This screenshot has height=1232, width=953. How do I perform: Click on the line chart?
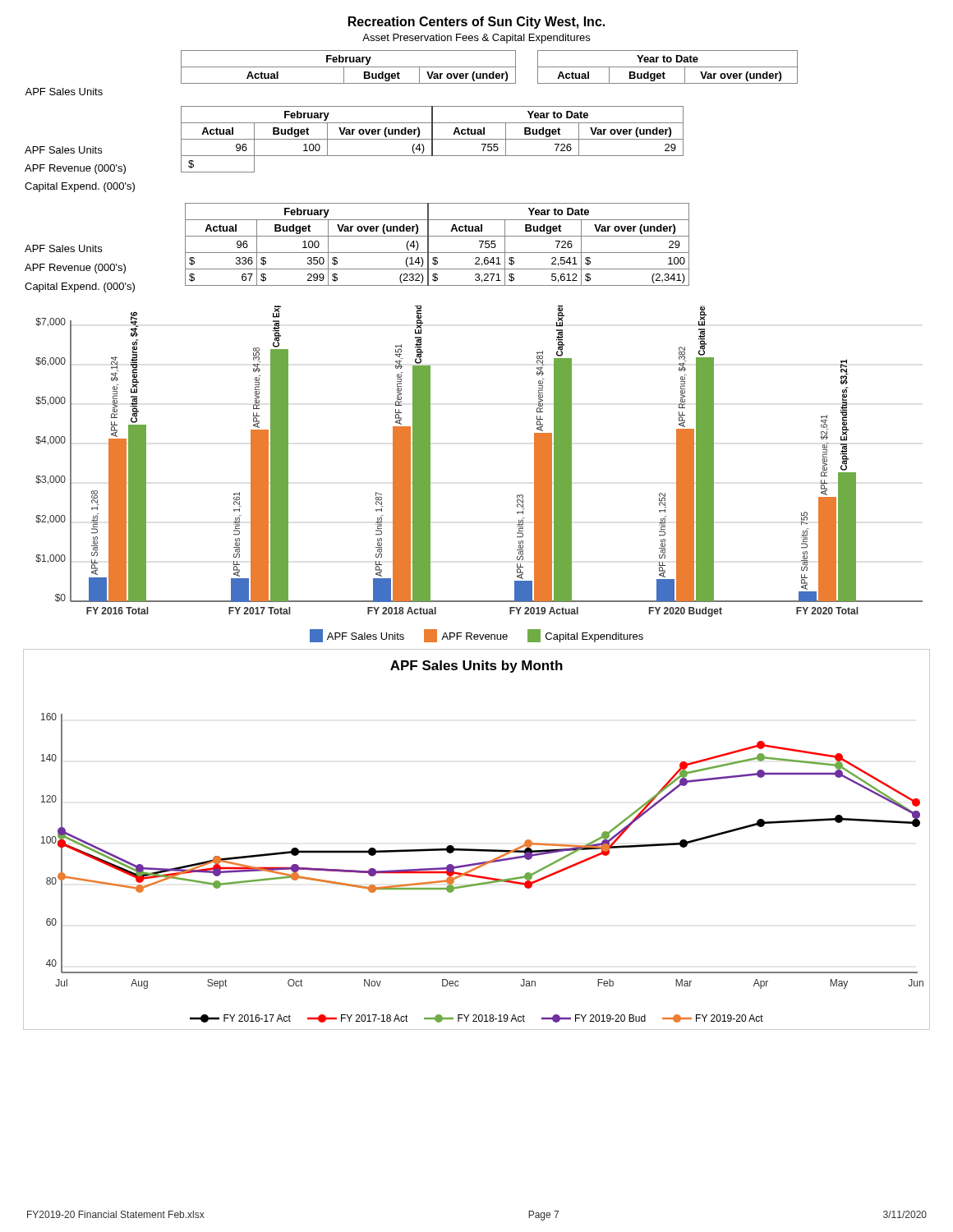click(x=476, y=839)
